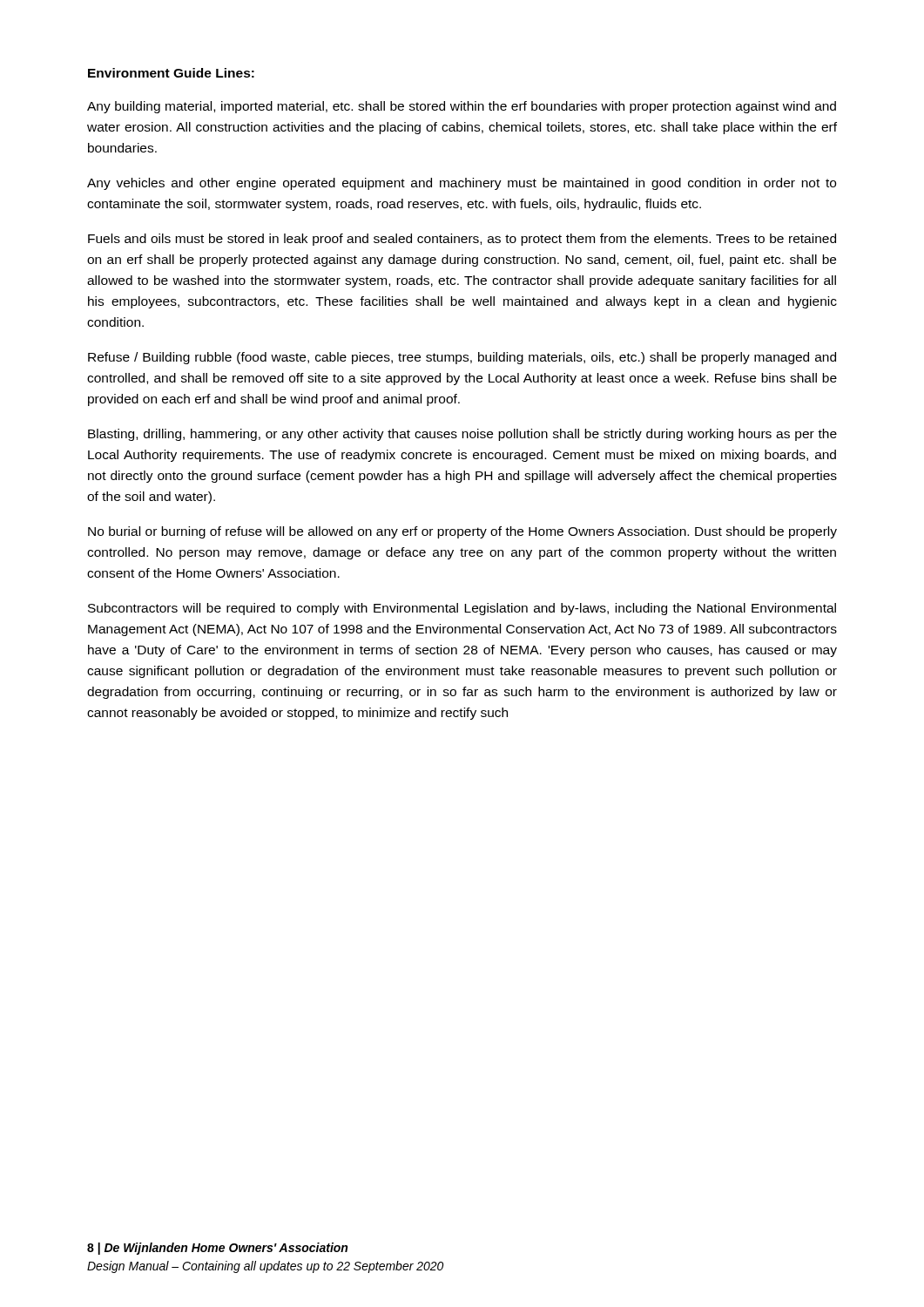Select the text block starting "Fuels and oils must"
This screenshot has width=924, height=1307.
click(x=462, y=280)
